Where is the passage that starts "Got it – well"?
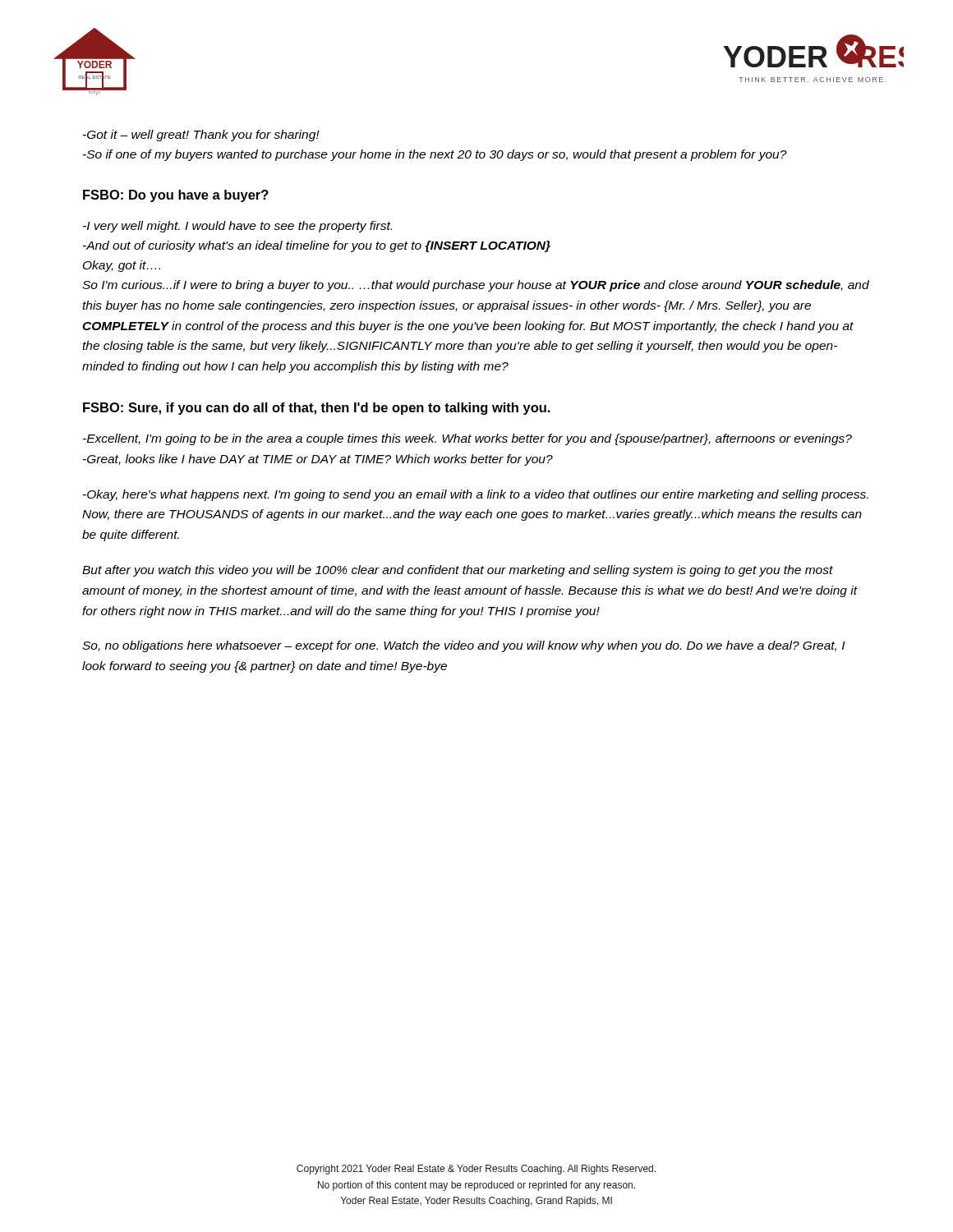Viewport: 953px width, 1232px height. 476,145
